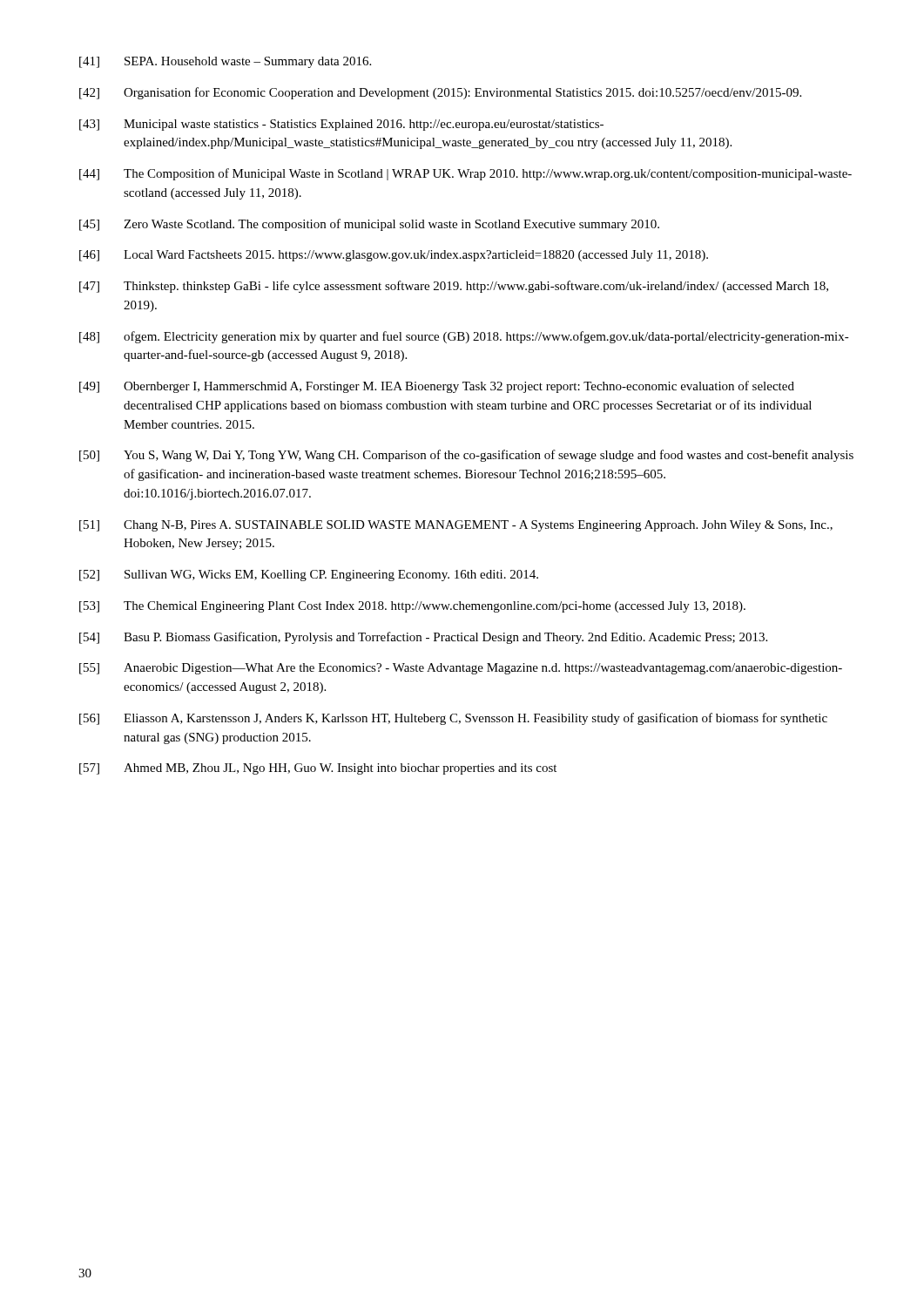Click the passage that begins "[55] Anaerobic Digestion—What Are"
This screenshot has height=1307, width=924.
[x=466, y=678]
